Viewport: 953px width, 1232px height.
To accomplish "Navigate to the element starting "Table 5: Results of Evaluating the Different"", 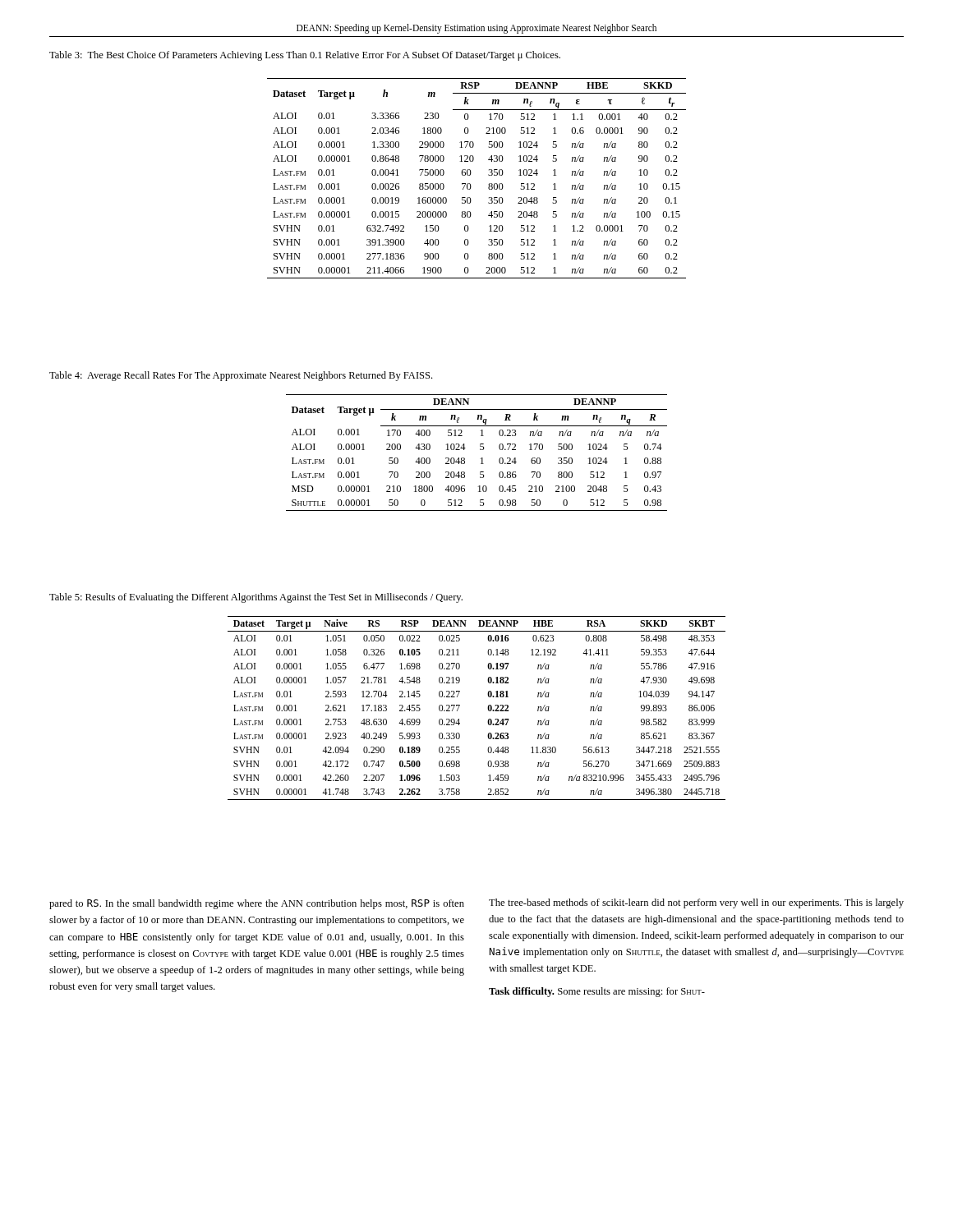I will click(x=256, y=597).
